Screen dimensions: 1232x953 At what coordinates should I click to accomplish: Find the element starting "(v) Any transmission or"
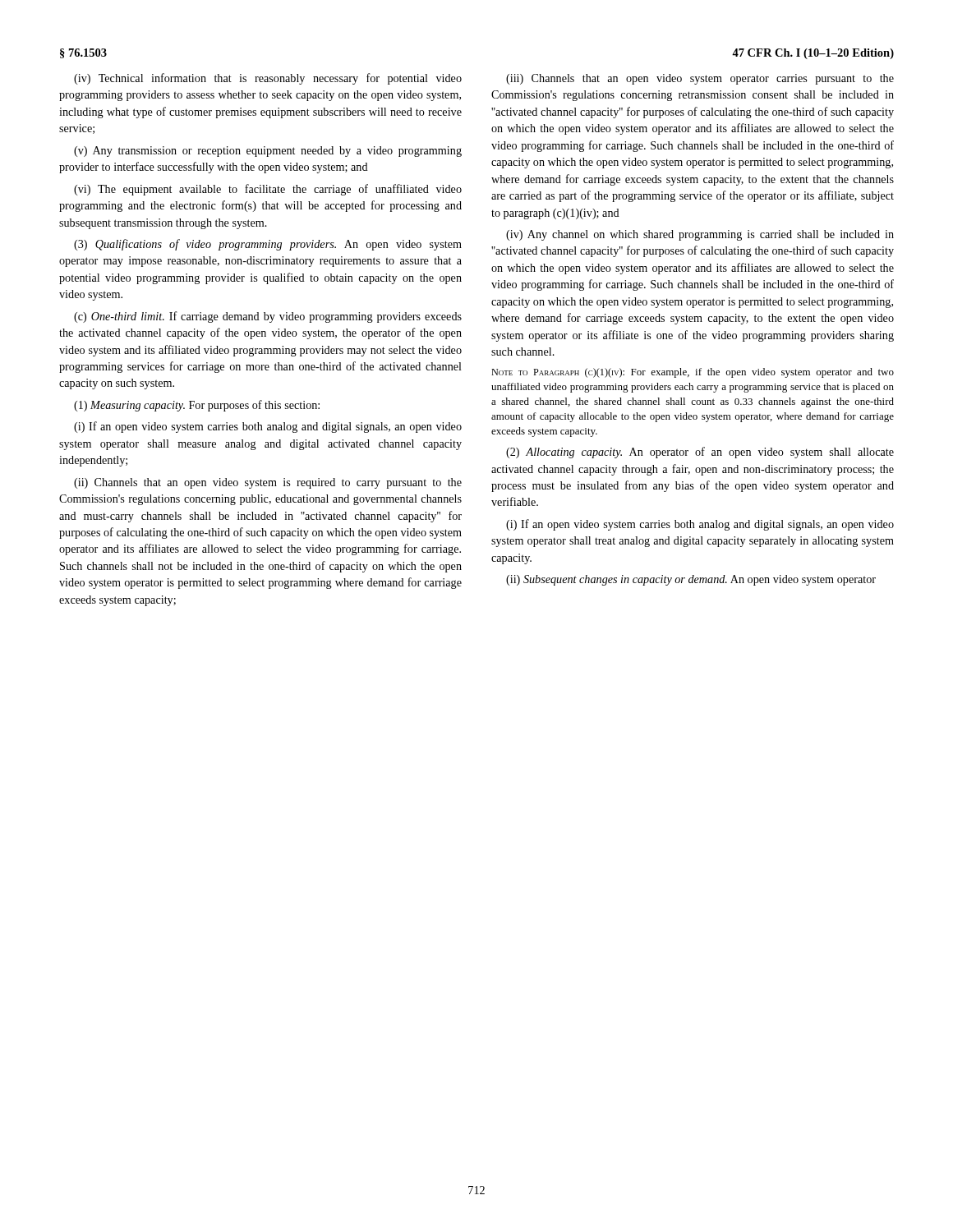[260, 158]
